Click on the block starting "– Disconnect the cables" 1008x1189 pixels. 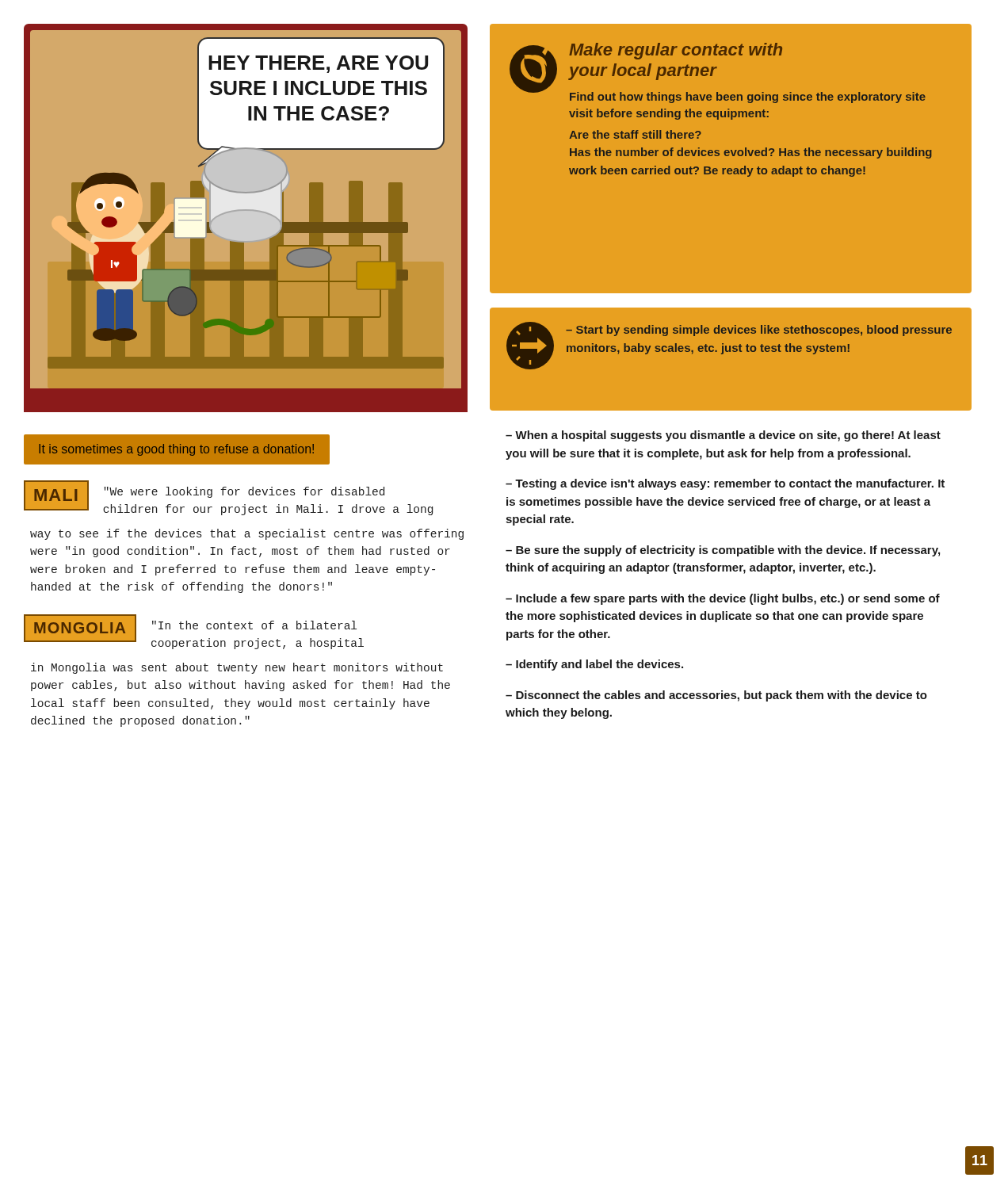click(731, 704)
